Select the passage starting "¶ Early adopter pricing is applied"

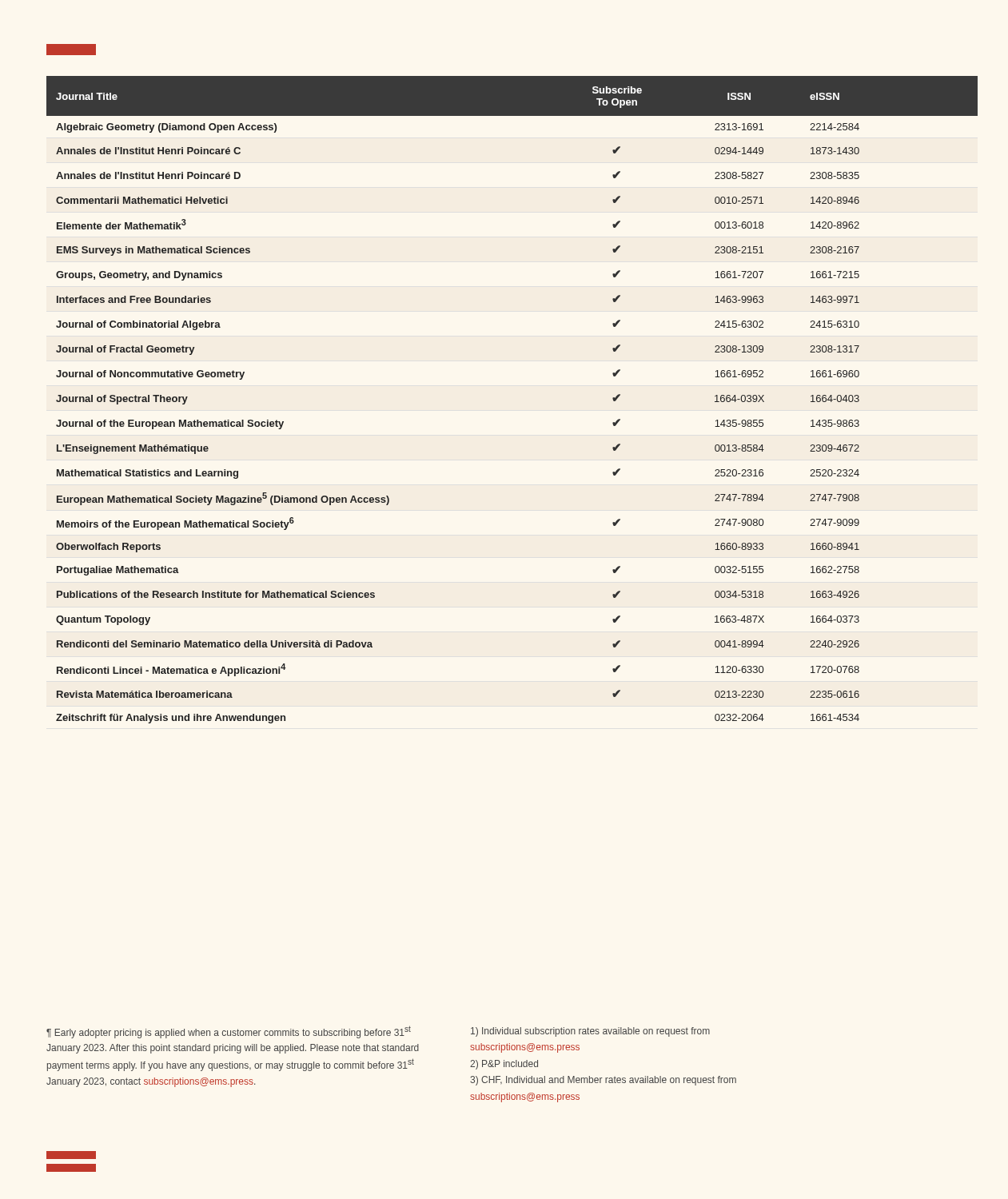point(242,1056)
